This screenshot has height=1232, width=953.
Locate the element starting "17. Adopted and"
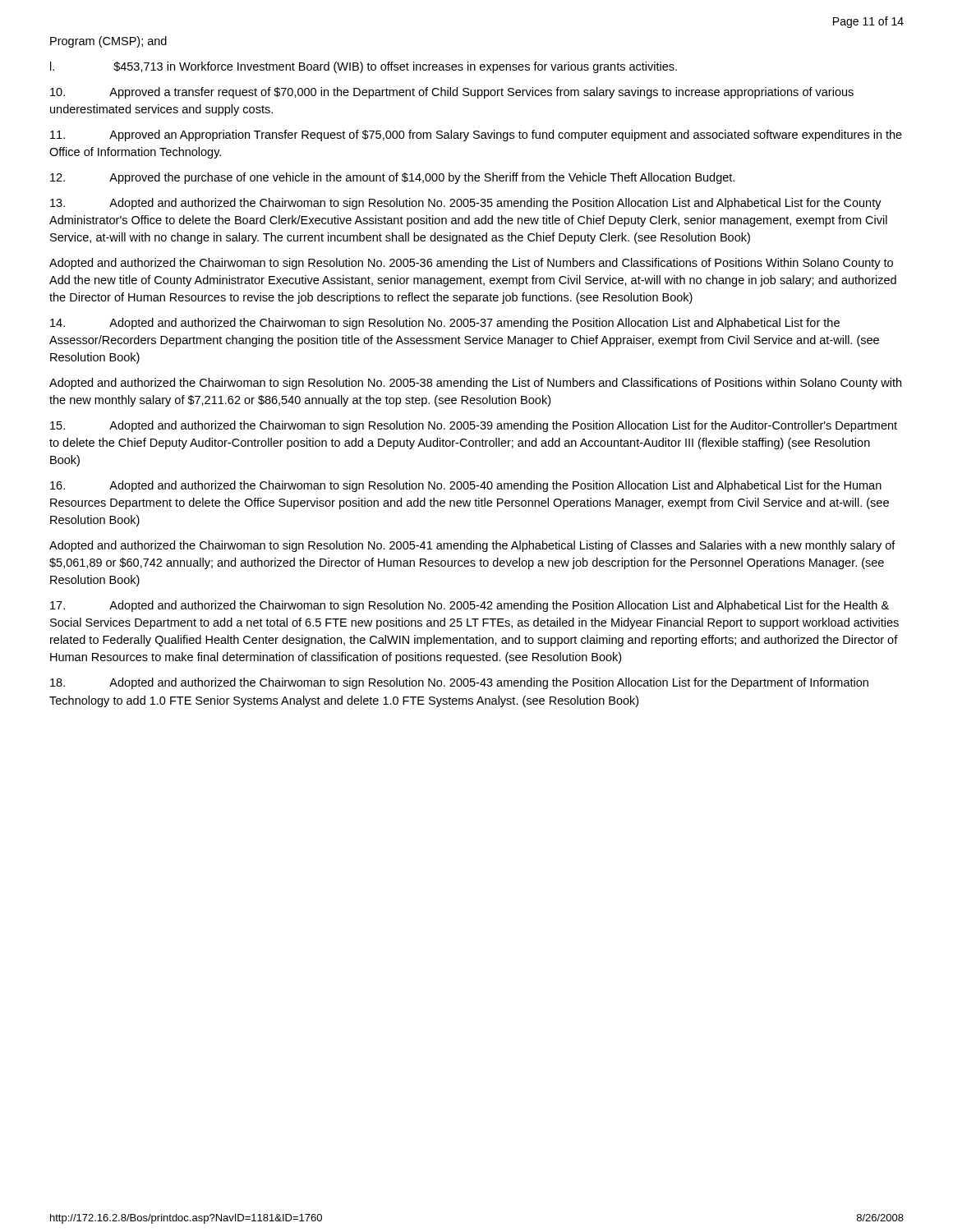474,631
